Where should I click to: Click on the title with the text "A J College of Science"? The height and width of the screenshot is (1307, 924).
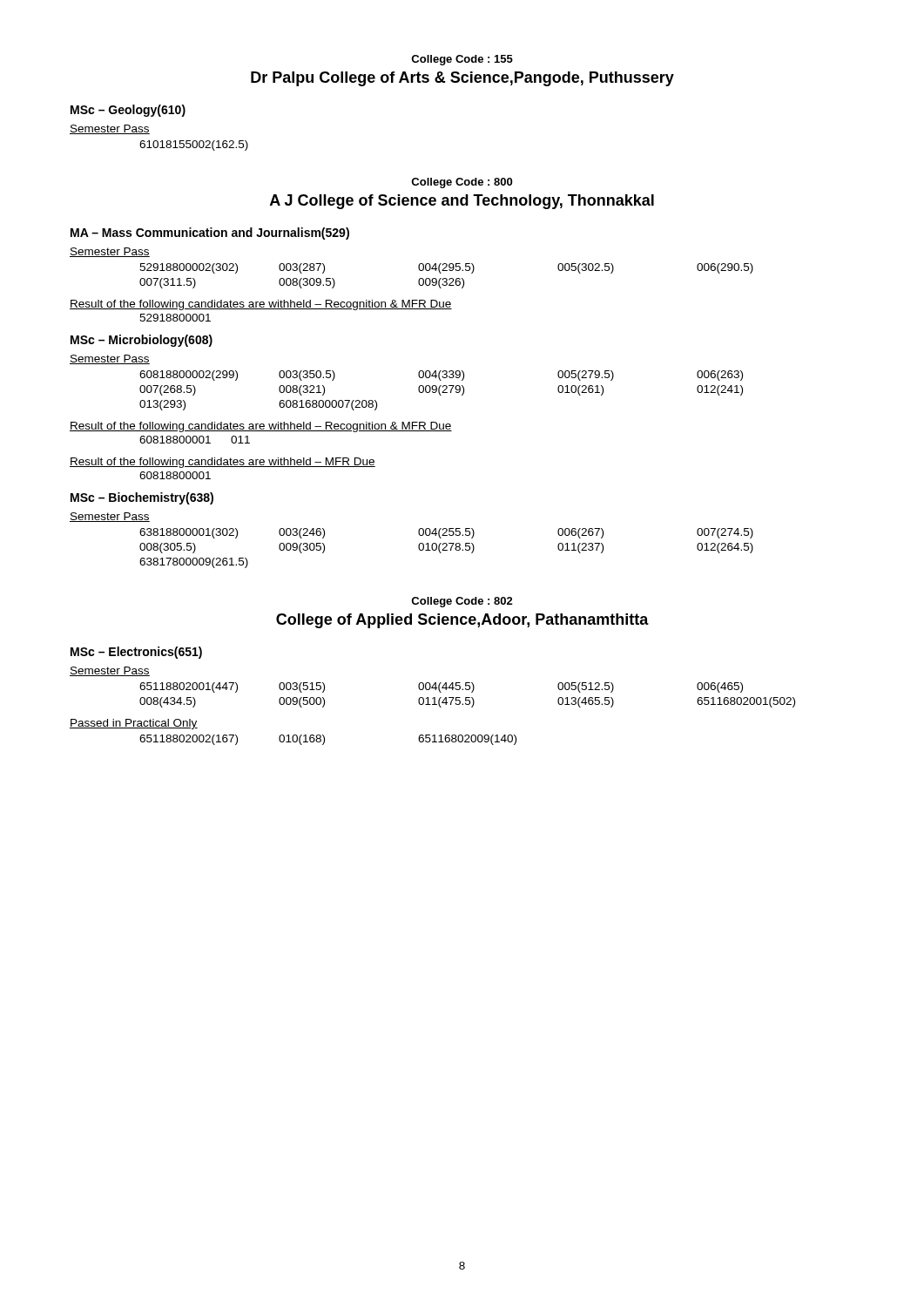tap(462, 200)
